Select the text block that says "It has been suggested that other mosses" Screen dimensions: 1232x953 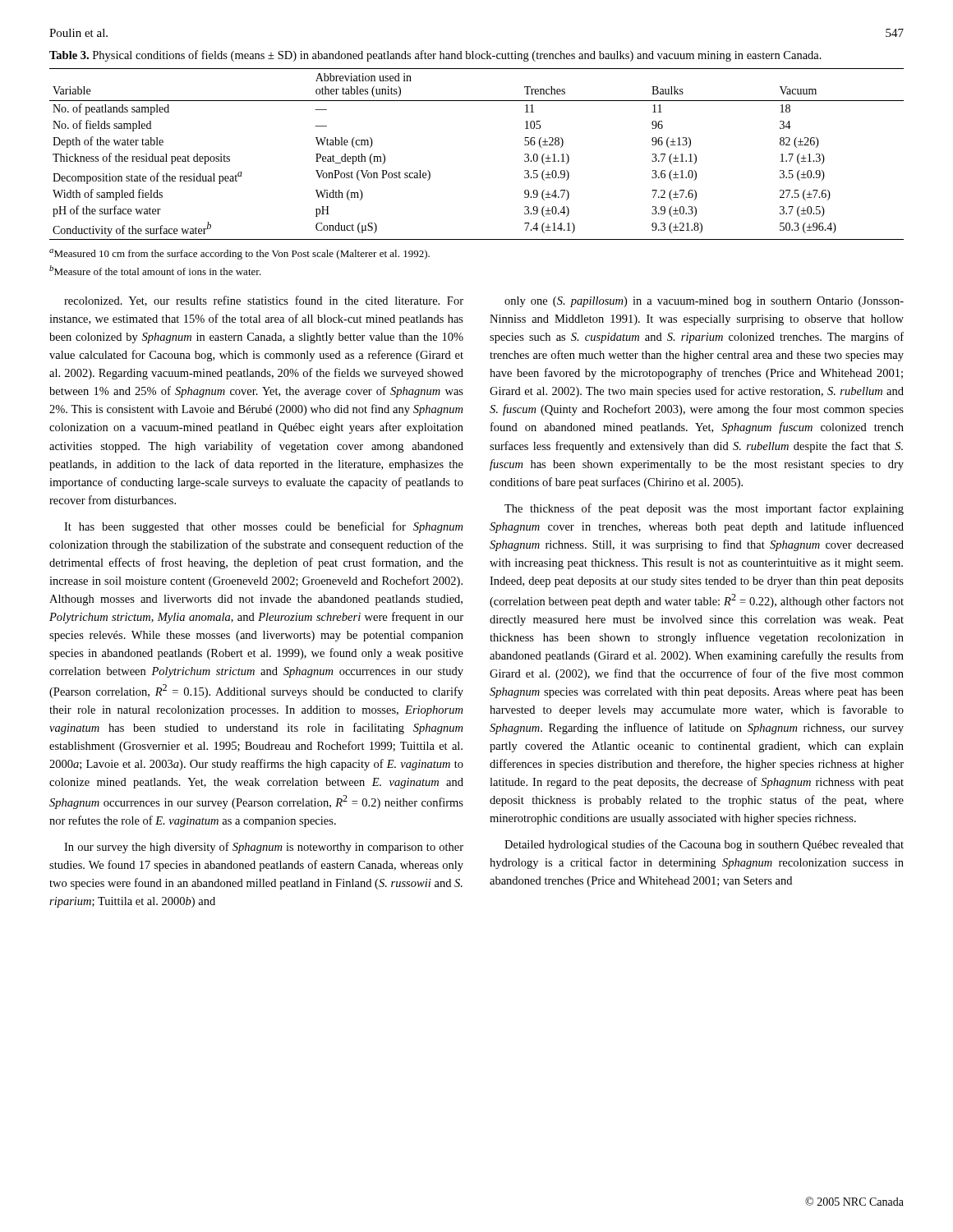pos(256,673)
